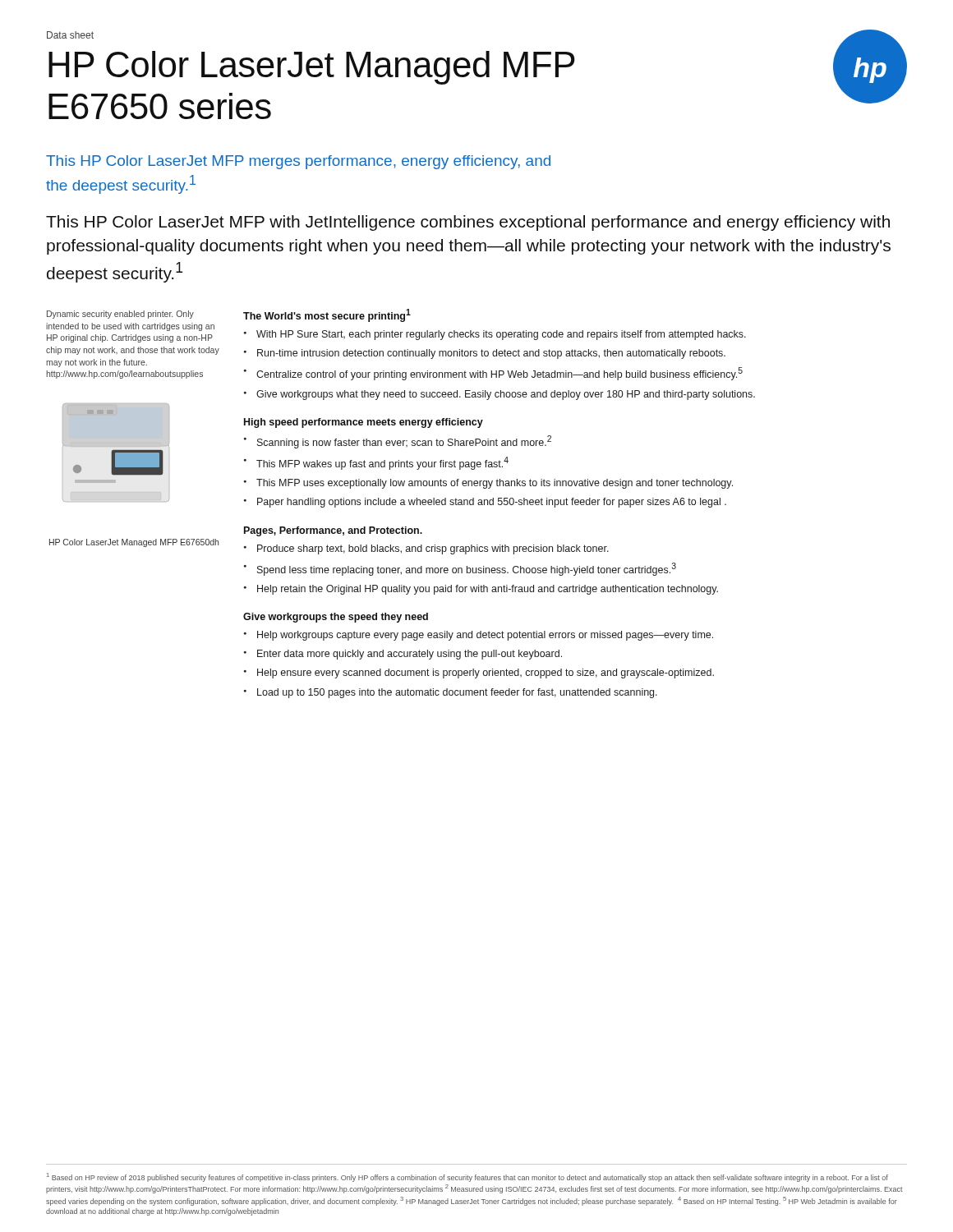Find the block on this page that starts "Load up to 150"

point(457,692)
